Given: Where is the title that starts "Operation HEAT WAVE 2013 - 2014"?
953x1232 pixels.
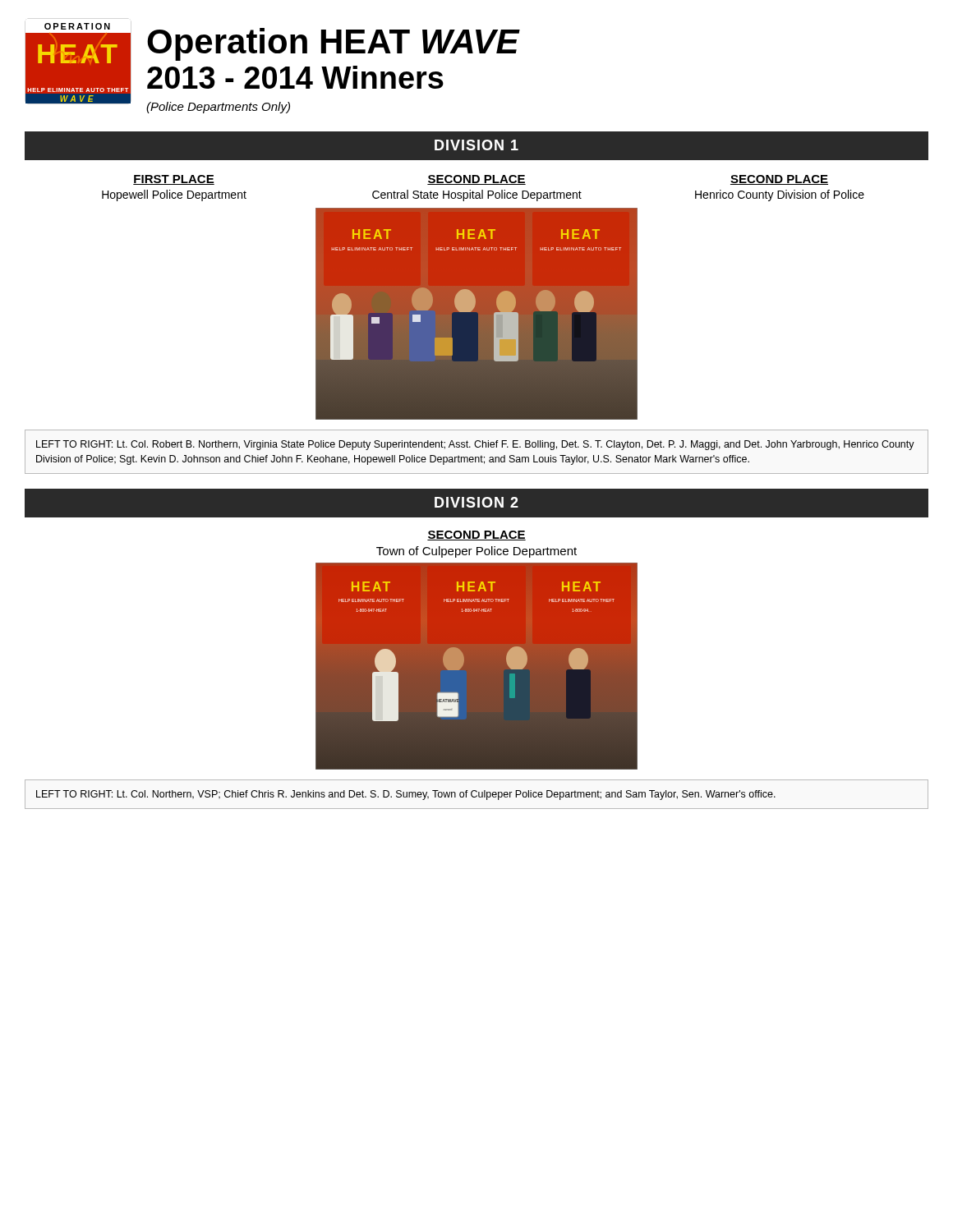Looking at the screenshot, I should coord(333,68).
